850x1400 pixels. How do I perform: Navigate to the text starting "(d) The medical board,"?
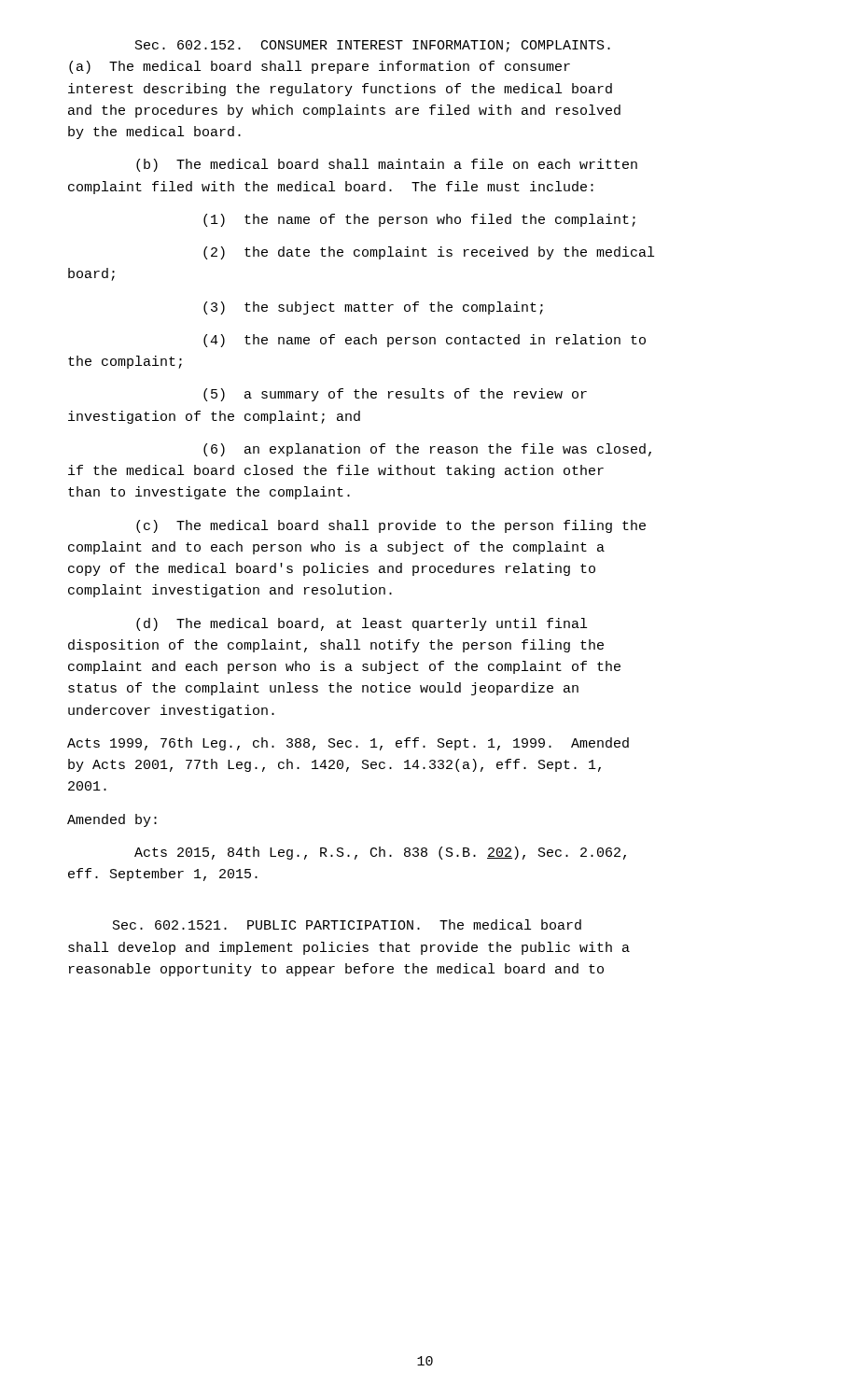[425, 668]
